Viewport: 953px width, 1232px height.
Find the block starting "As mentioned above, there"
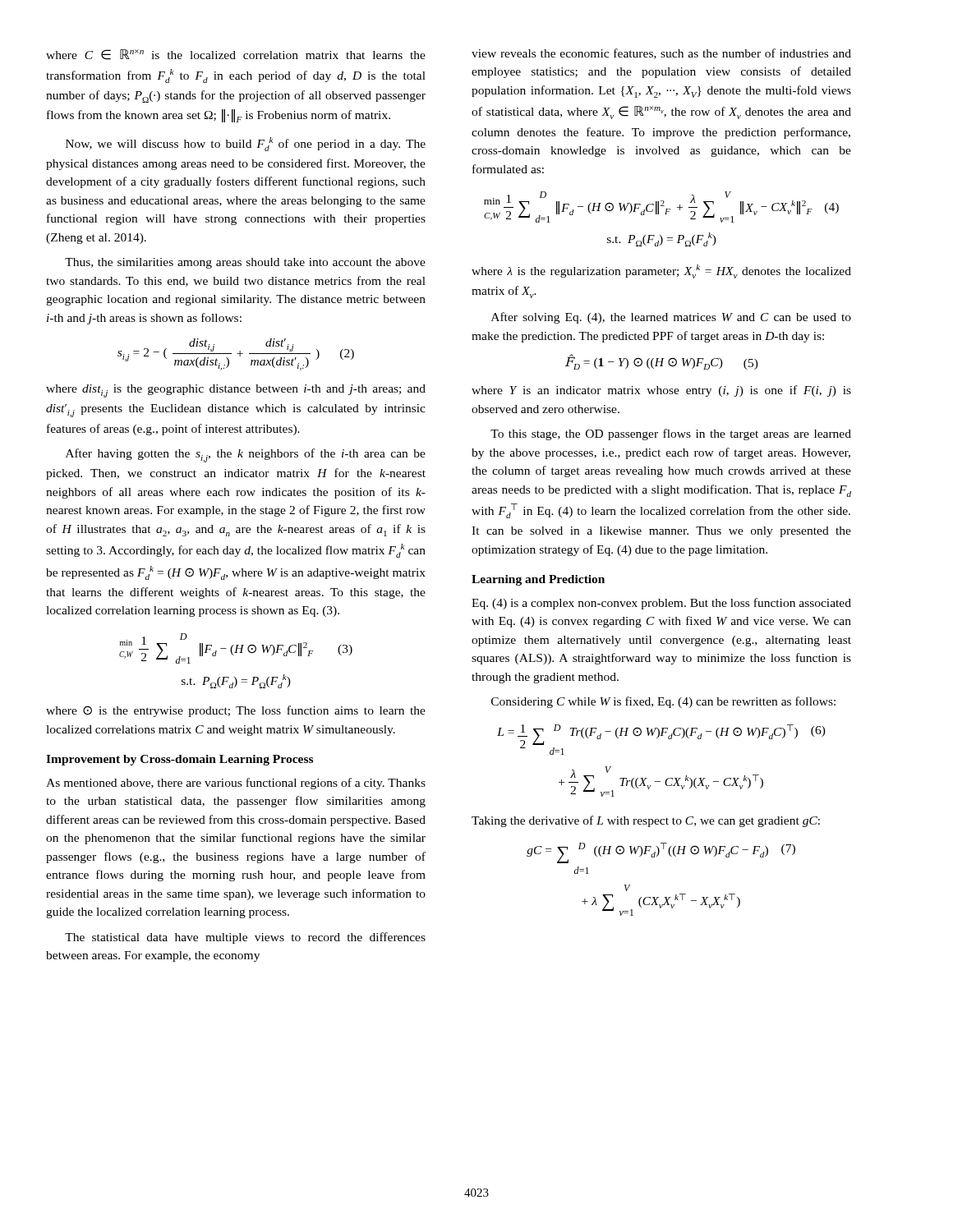pyautogui.click(x=236, y=847)
